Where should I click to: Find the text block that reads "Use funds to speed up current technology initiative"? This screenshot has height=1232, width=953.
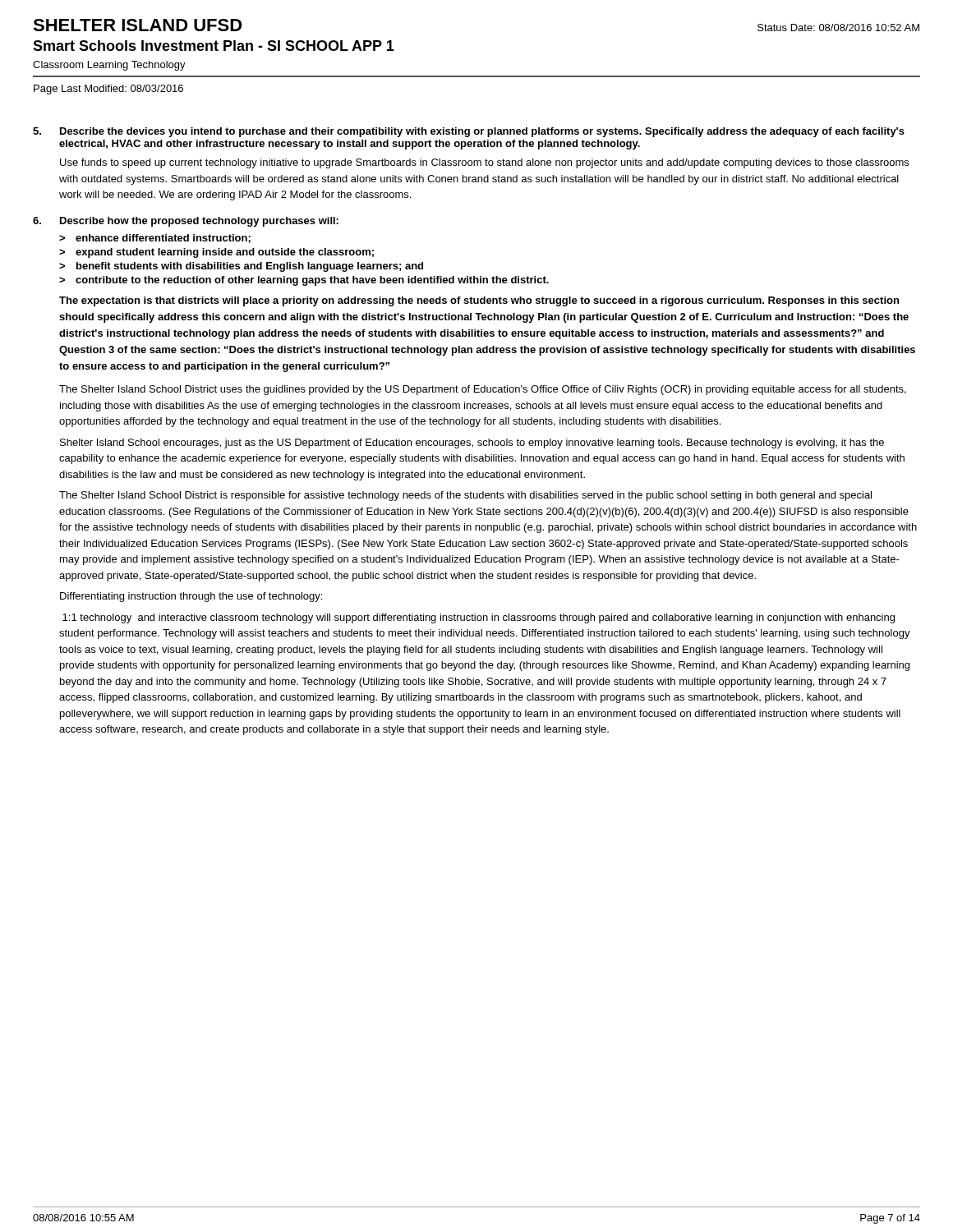484,178
